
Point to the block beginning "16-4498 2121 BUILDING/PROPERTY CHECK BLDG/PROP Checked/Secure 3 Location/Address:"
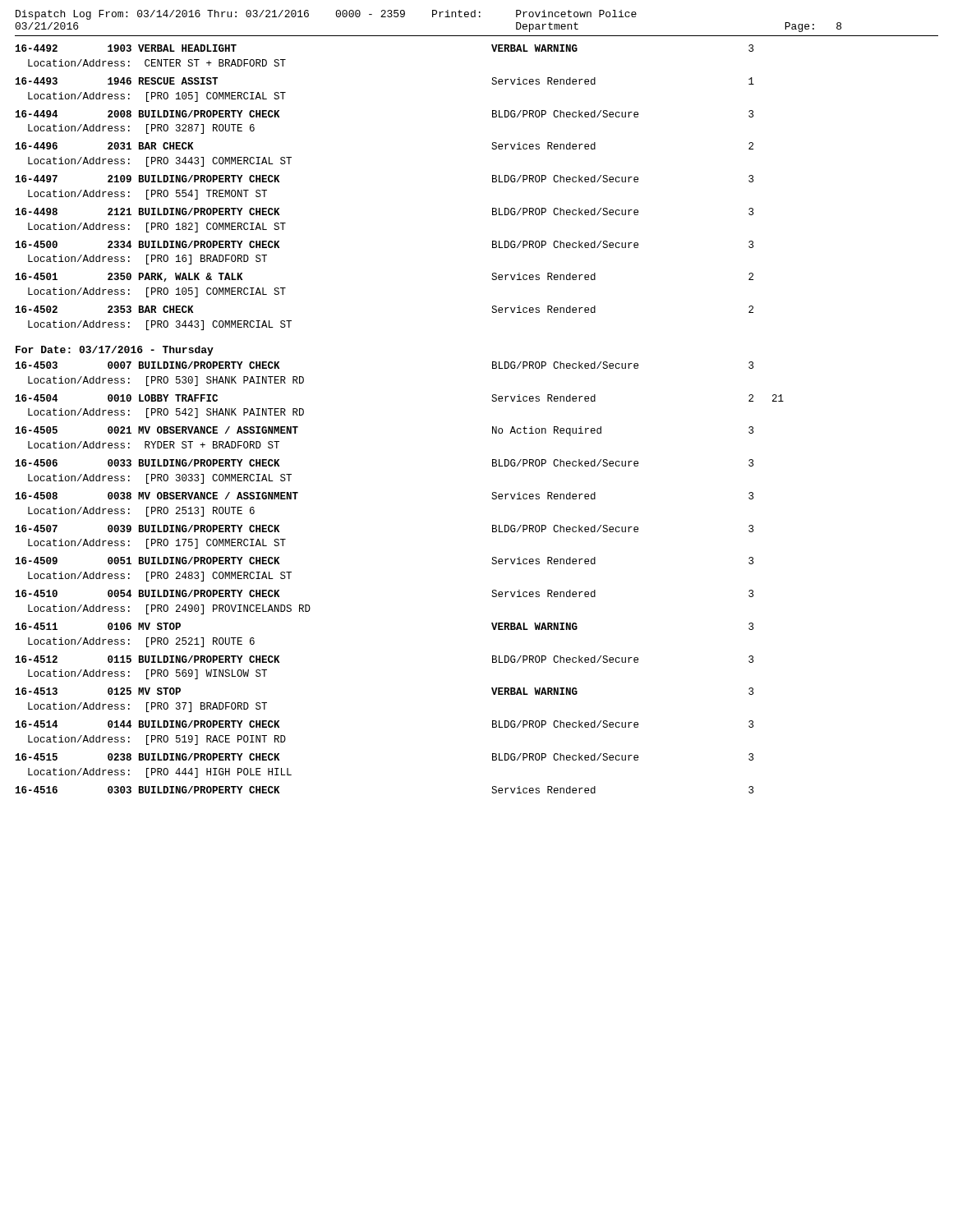[x=40, y=212]
